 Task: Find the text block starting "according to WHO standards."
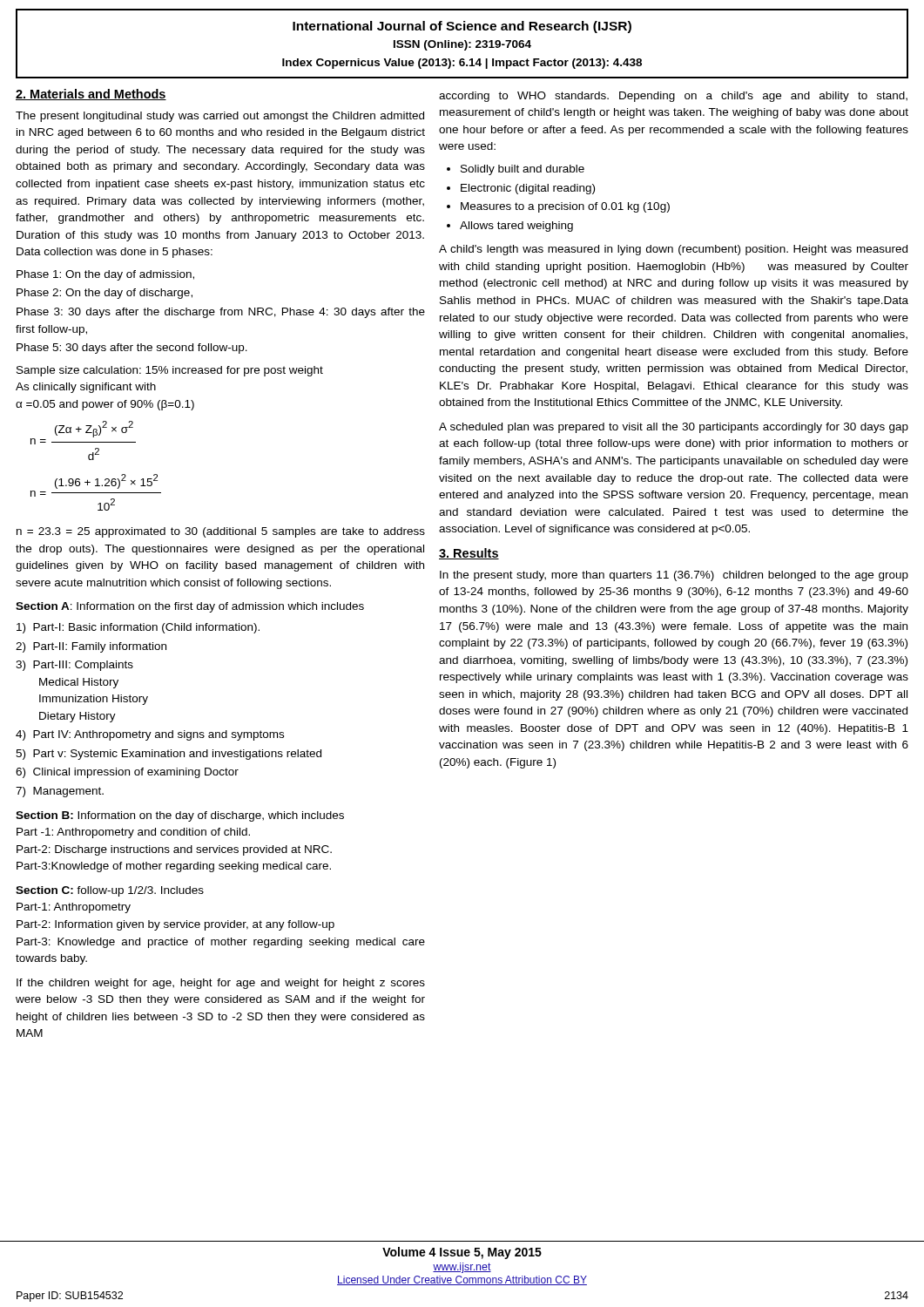click(x=674, y=121)
